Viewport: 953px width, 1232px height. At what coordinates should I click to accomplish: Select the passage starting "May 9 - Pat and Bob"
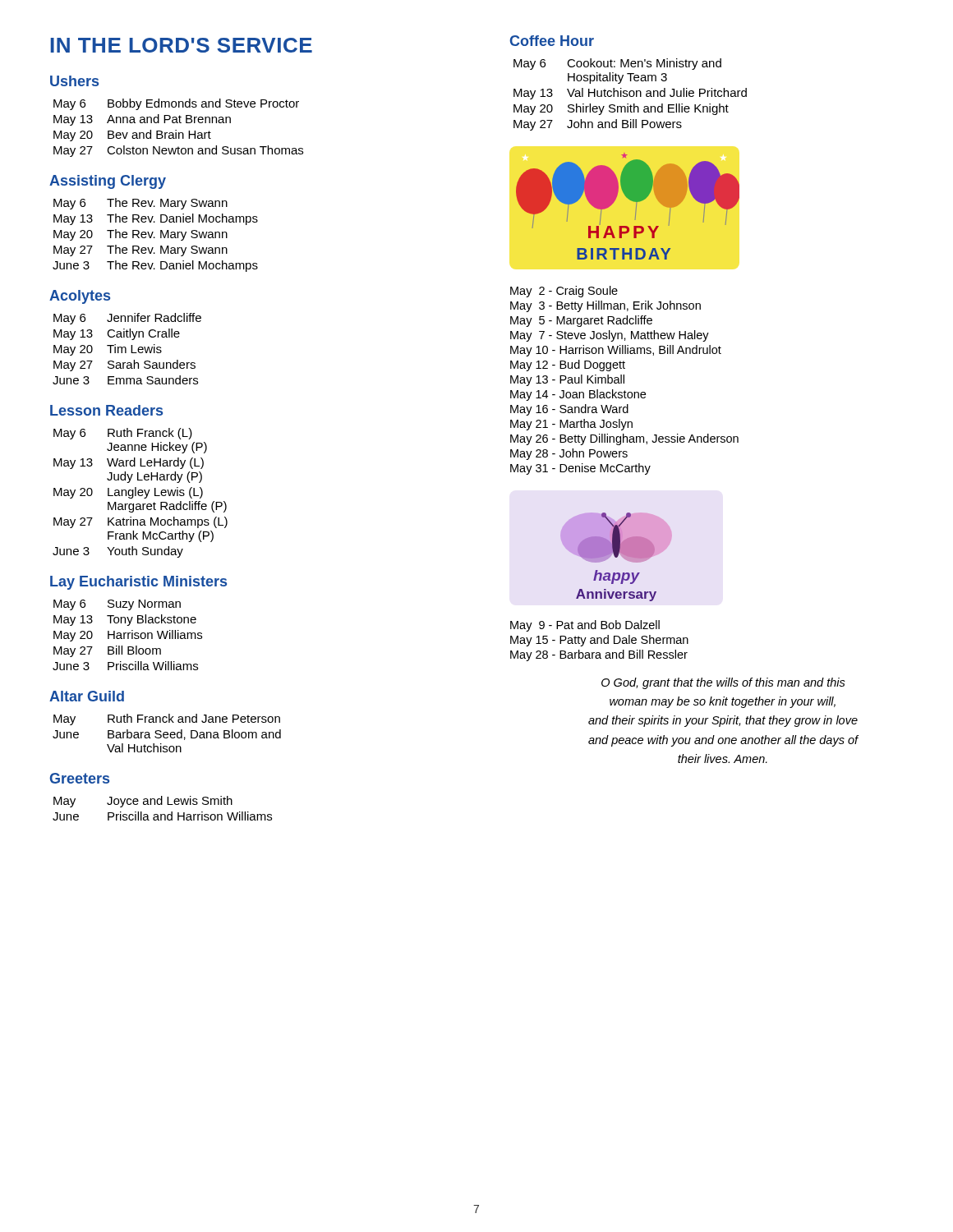585,626
